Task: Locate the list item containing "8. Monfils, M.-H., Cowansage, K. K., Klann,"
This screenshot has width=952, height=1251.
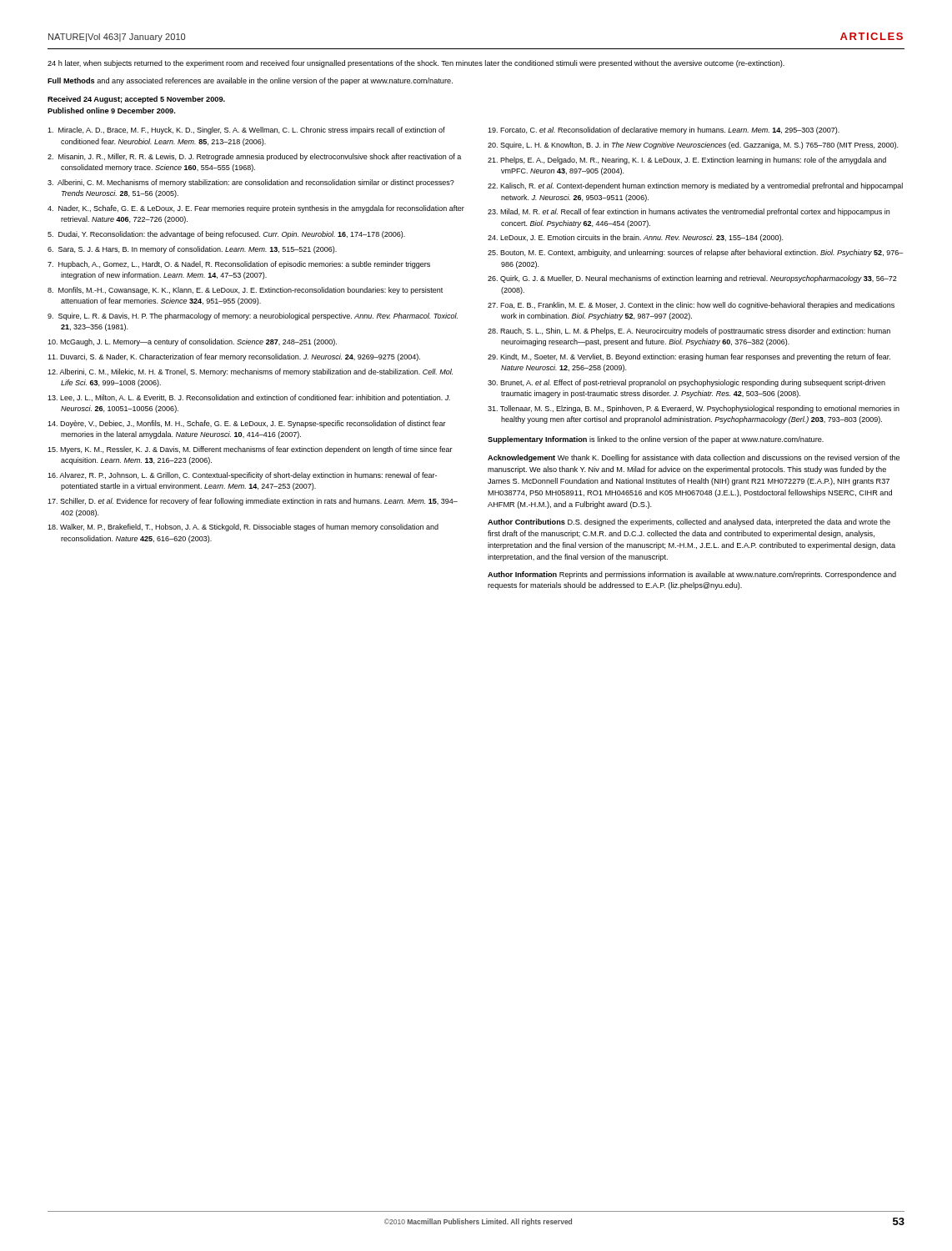Action: click(x=245, y=296)
